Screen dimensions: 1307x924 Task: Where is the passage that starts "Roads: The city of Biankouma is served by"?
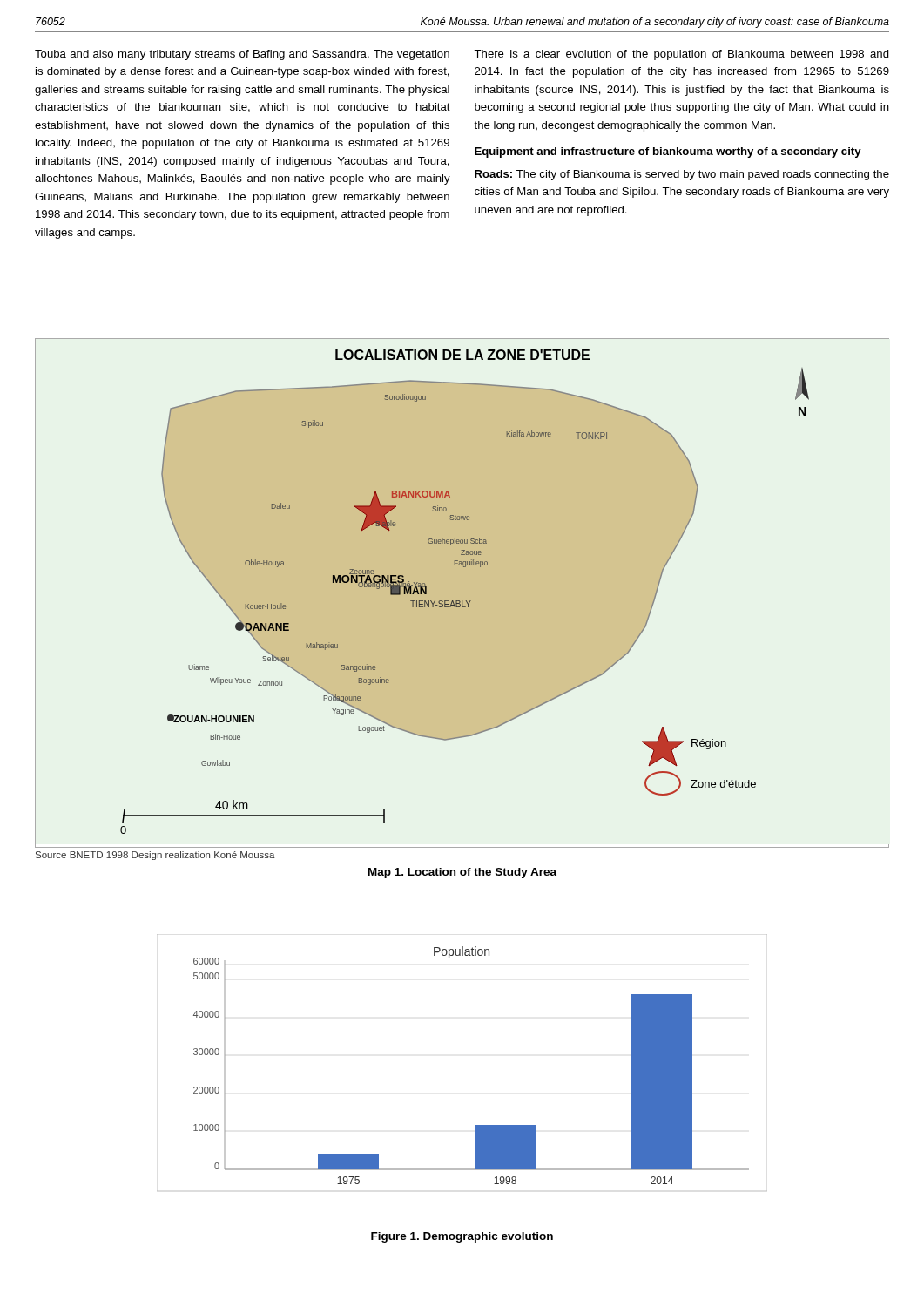pyautogui.click(x=682, y=191)
